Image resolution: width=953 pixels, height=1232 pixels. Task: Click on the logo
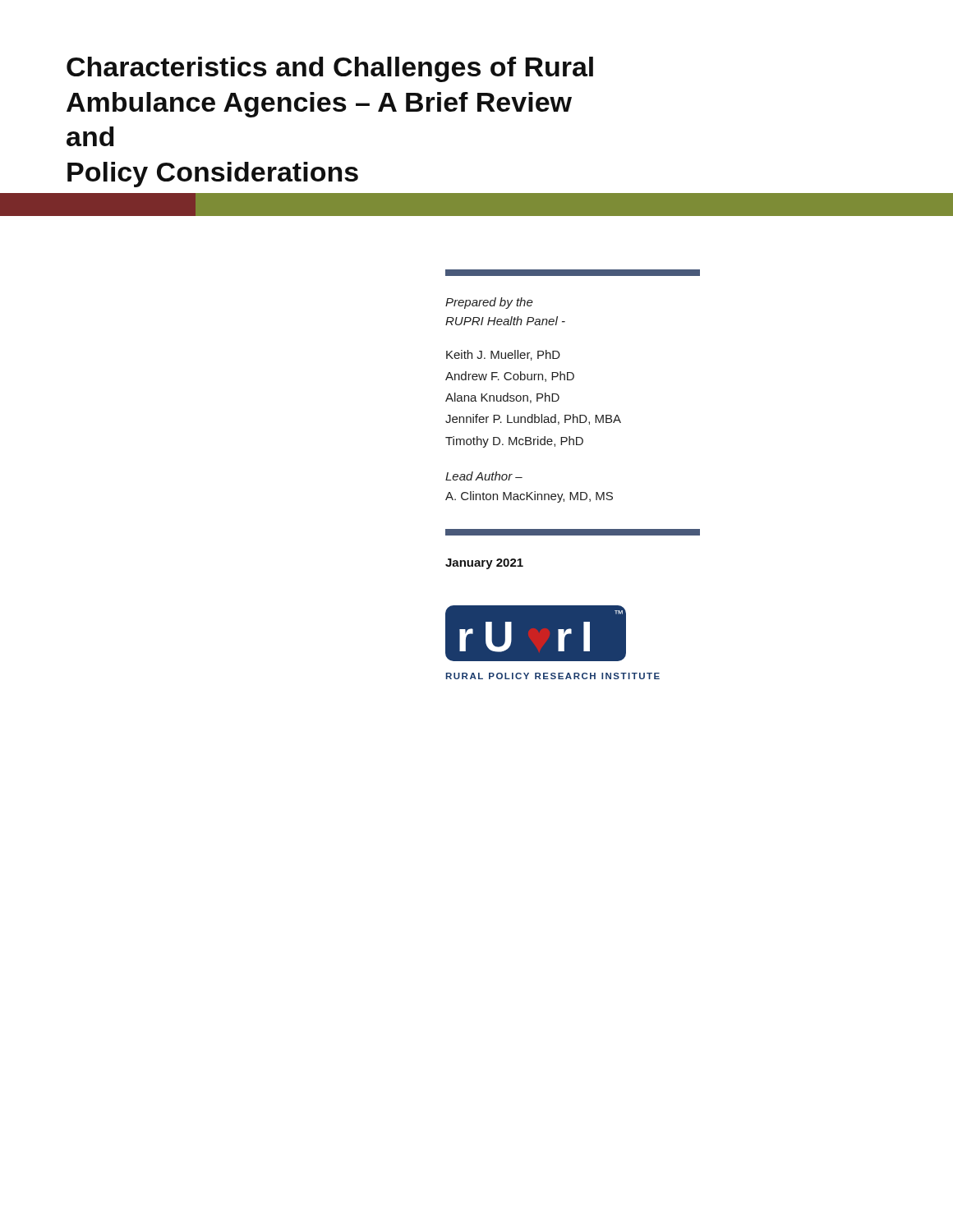coord(659,646)
